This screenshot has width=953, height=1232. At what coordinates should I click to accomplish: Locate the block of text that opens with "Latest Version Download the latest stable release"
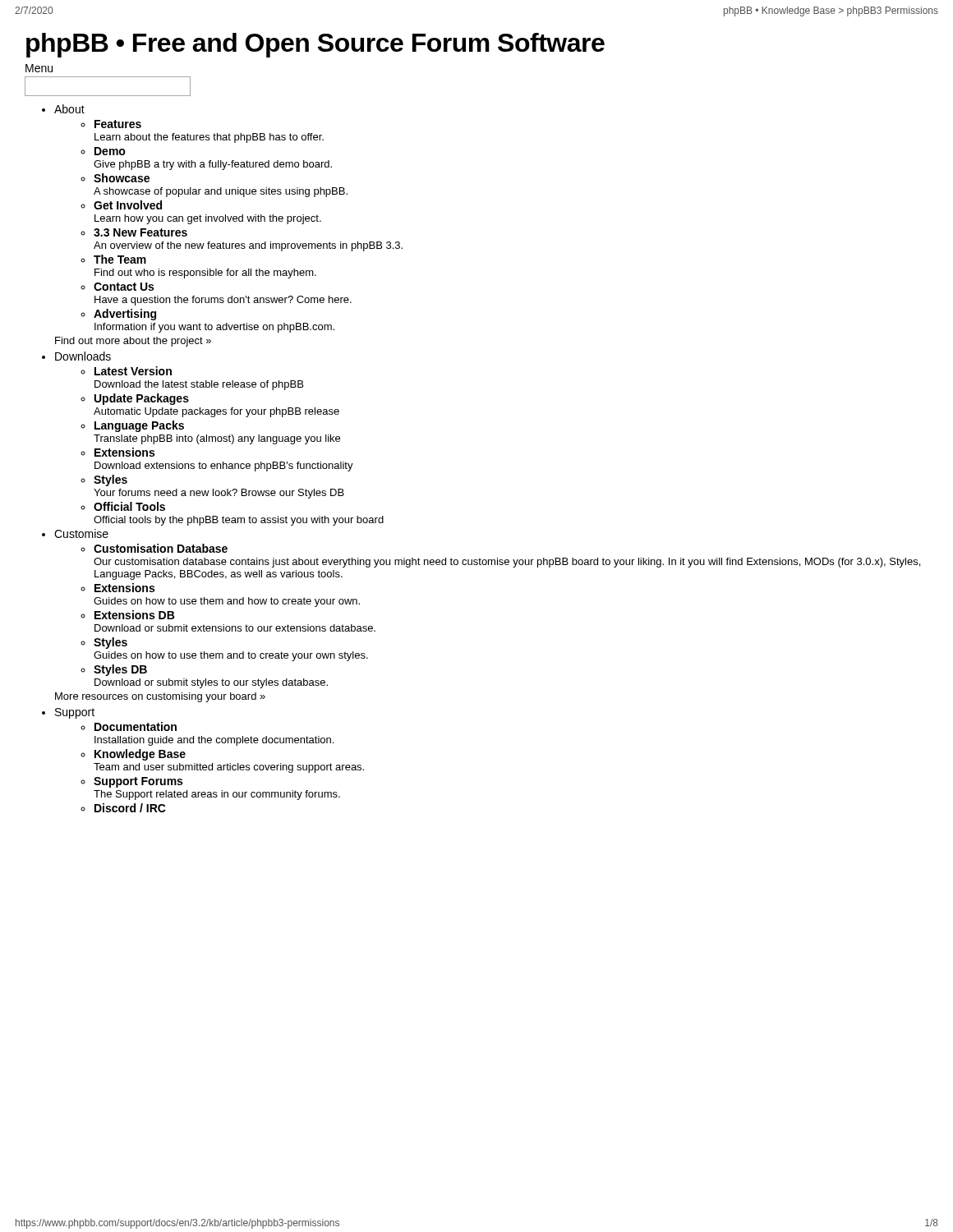pyautogui.click(x=133, y=371)
